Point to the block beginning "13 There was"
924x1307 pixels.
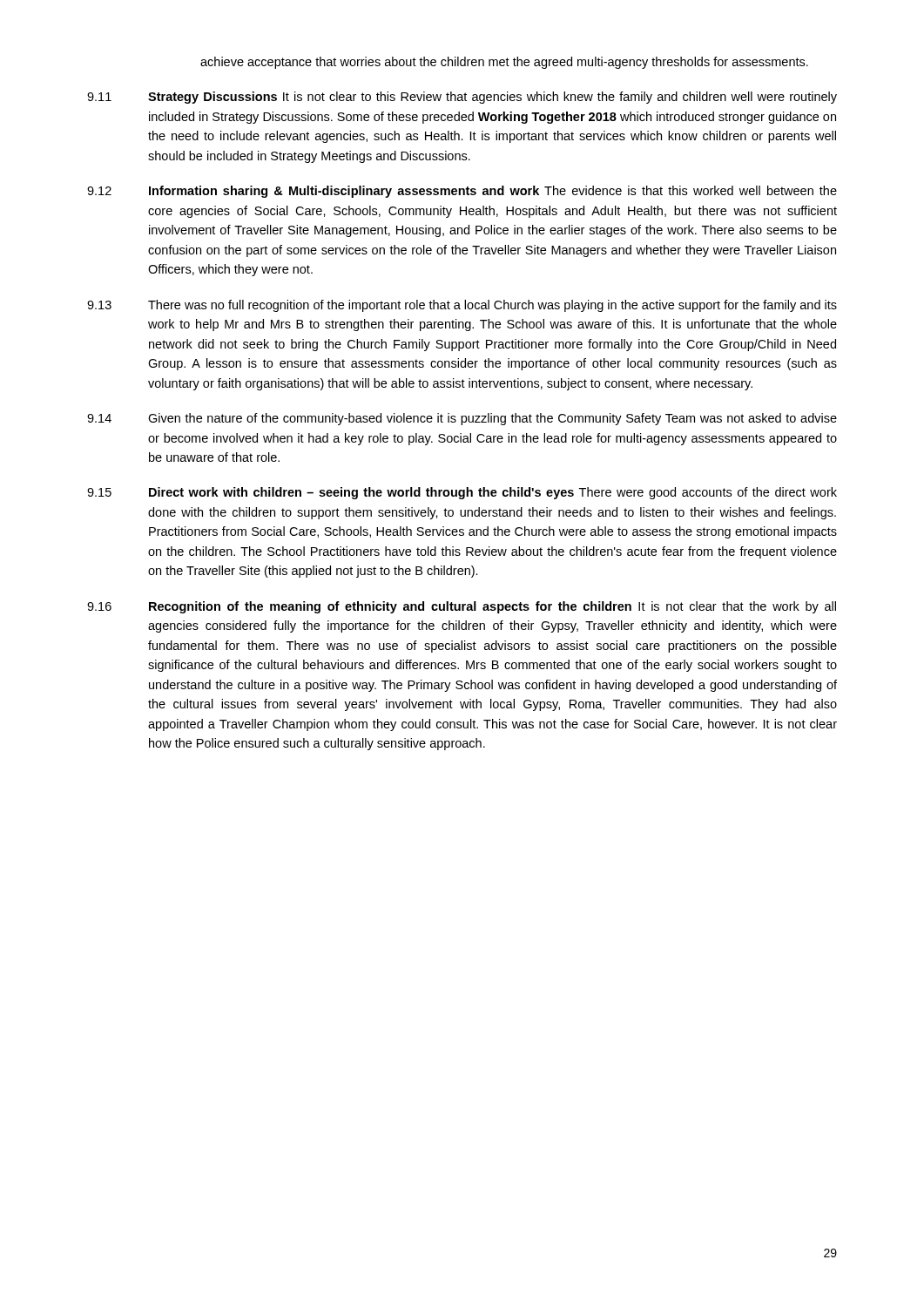462,344
